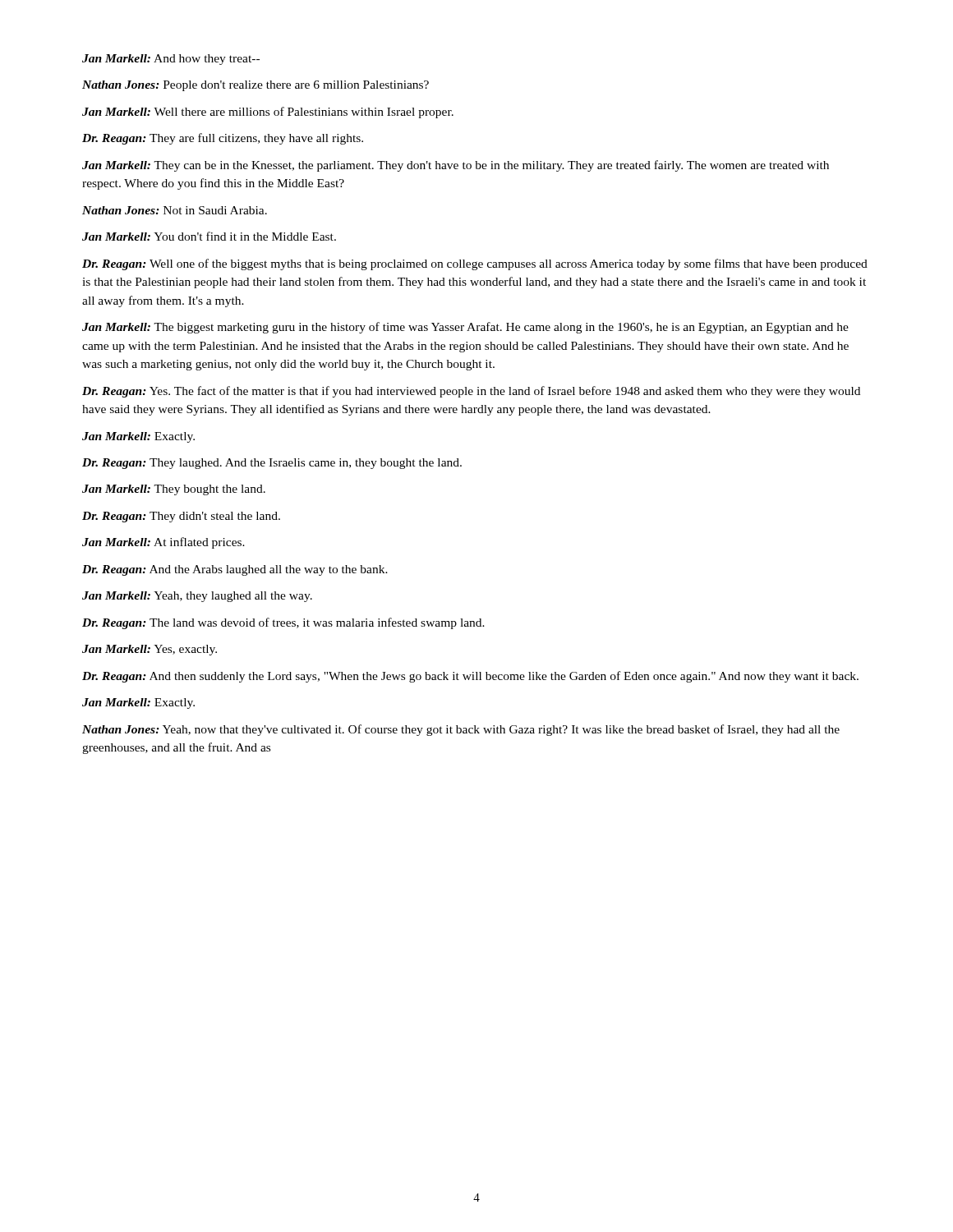Image resolution: width=953 pixels, height=1232 pixels.
Task: Find the text that reads "Nathan Jones: Not in Saudi Arabia."
Action: click(x=175, y=210)
